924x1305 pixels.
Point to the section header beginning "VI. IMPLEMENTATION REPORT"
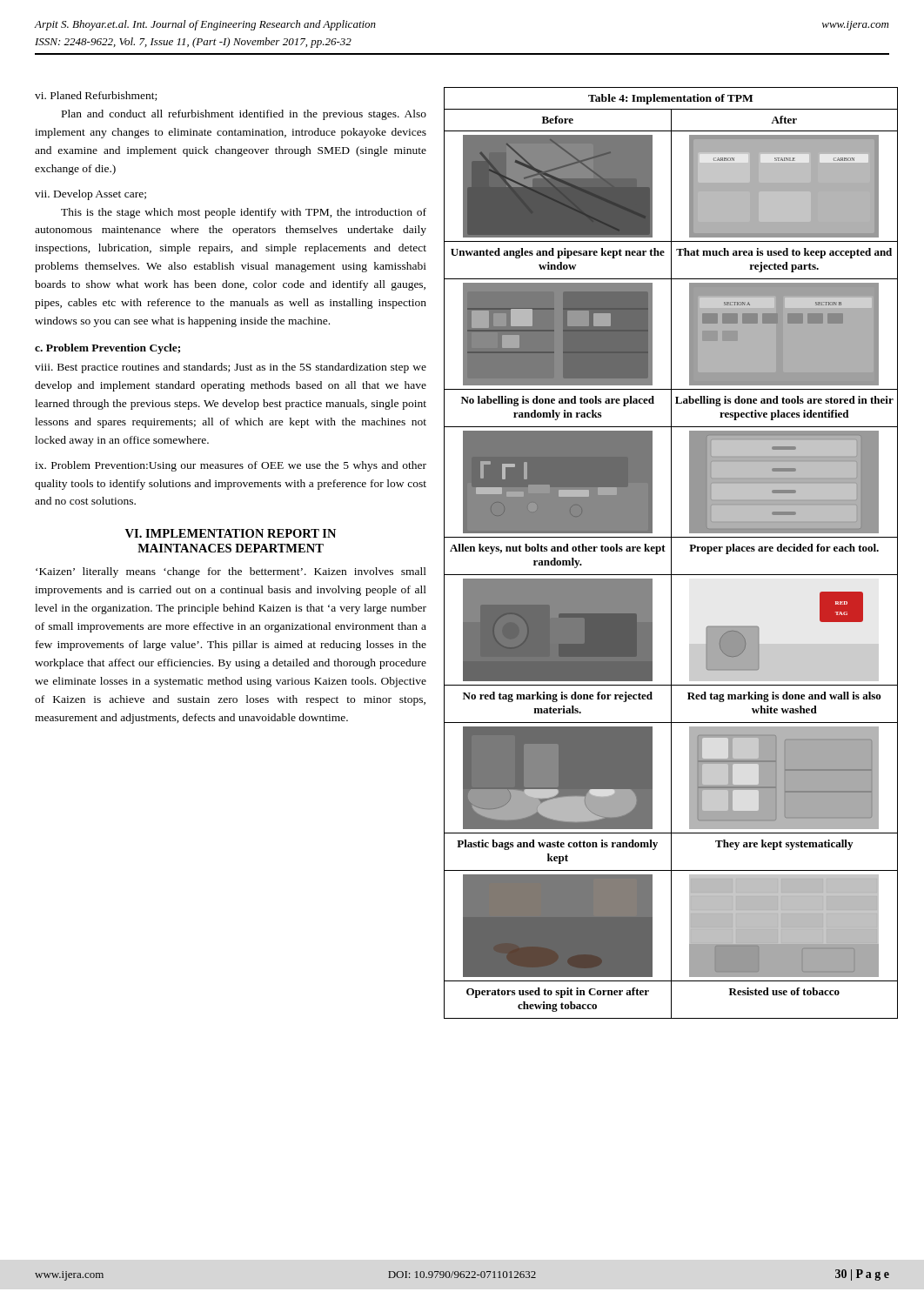click(x=231, y=541)
